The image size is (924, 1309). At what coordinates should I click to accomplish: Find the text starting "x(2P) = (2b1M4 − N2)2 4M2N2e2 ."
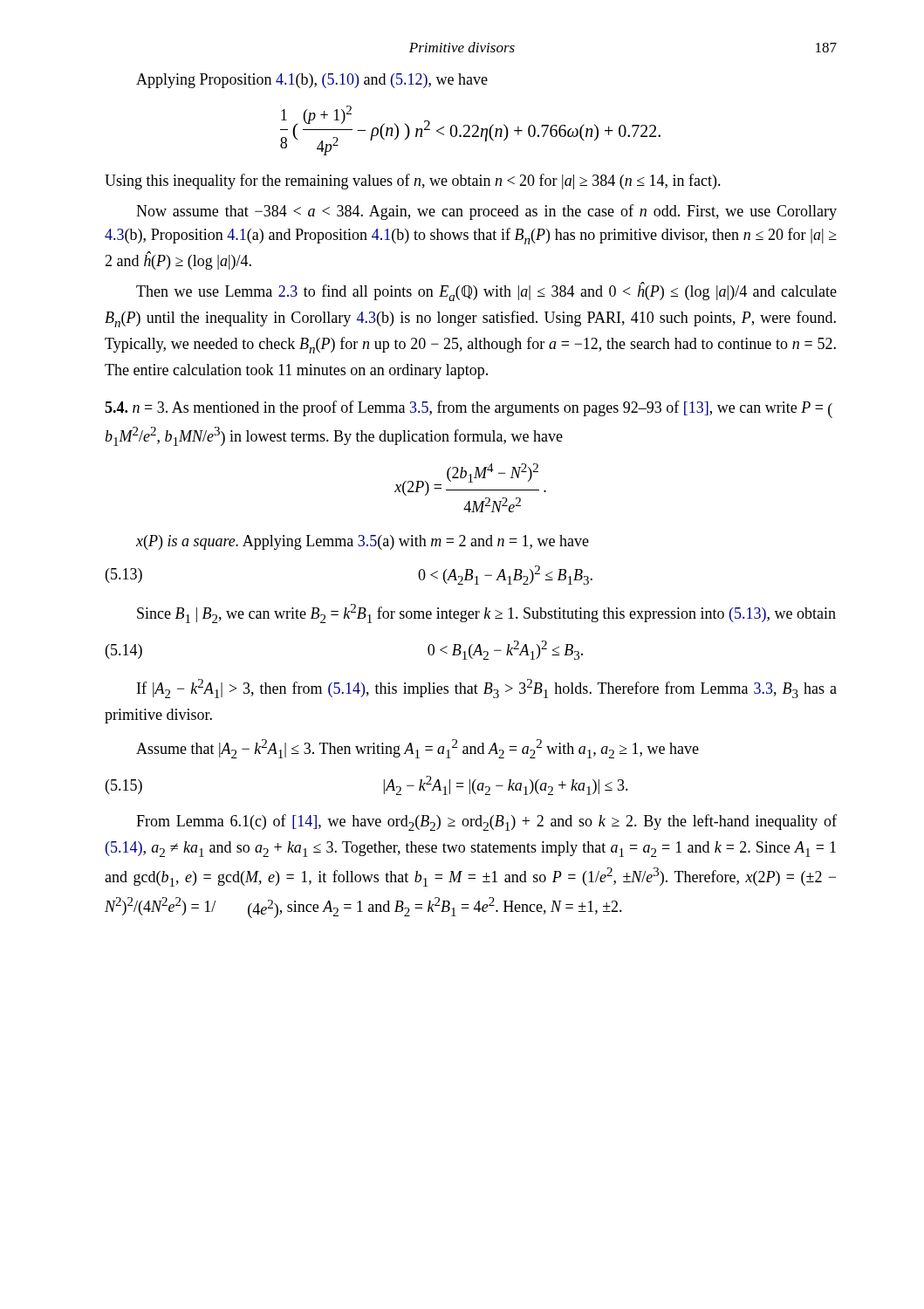(x=471, y=489)
